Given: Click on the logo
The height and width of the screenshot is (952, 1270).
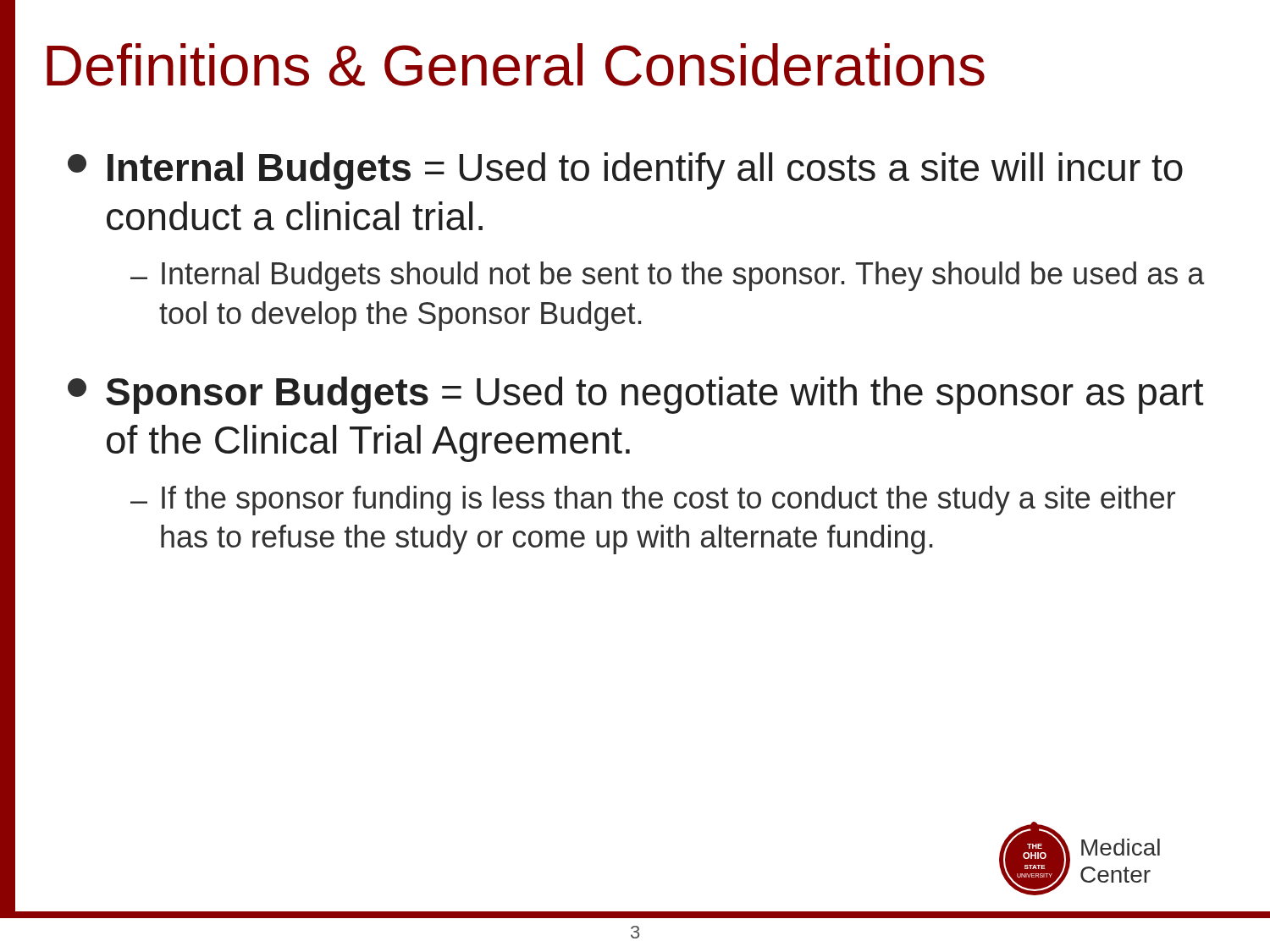Looking at the screenshot, I should click(x=1109, y=861).
